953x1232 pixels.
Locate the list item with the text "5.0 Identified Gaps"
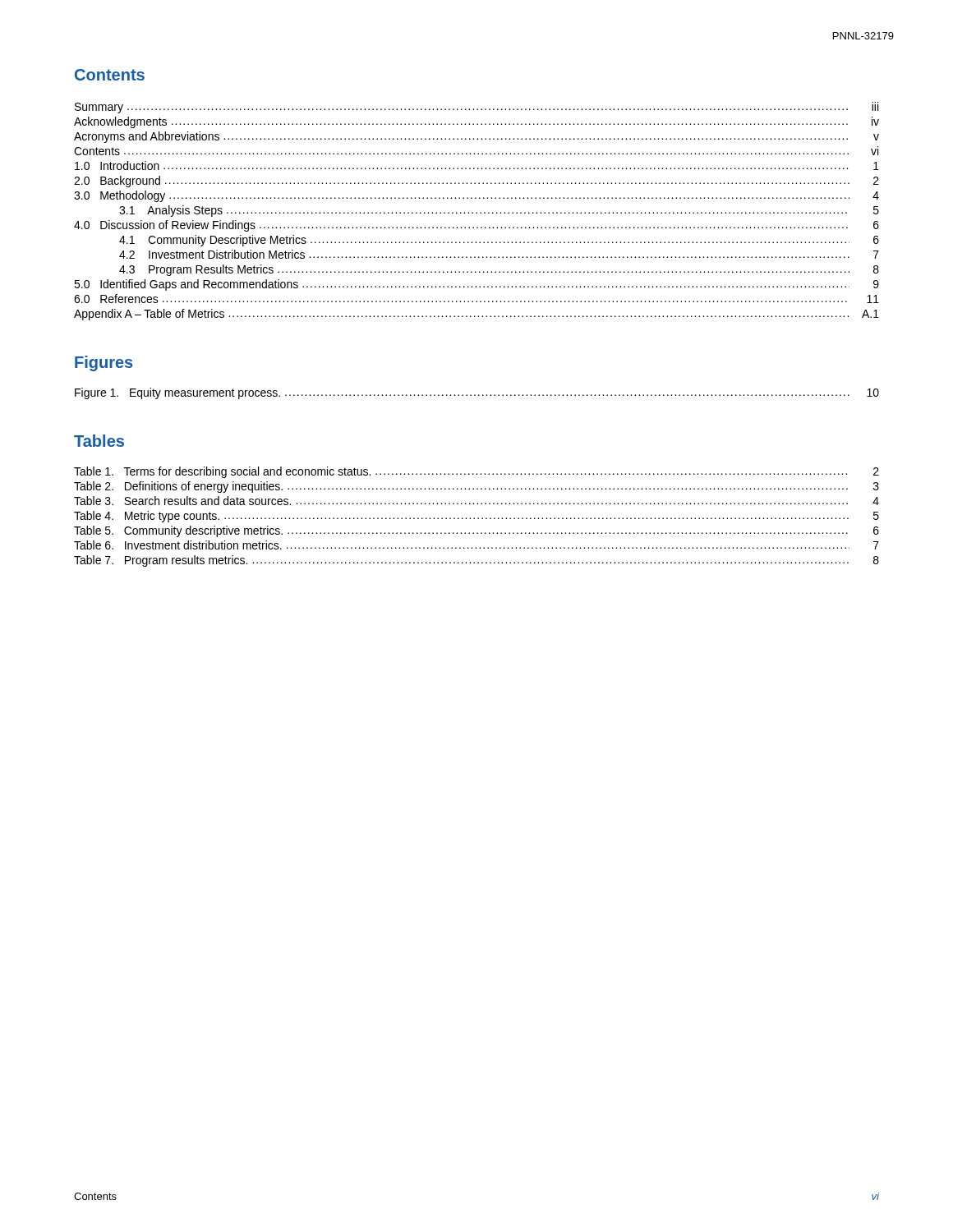click(476, 284)
